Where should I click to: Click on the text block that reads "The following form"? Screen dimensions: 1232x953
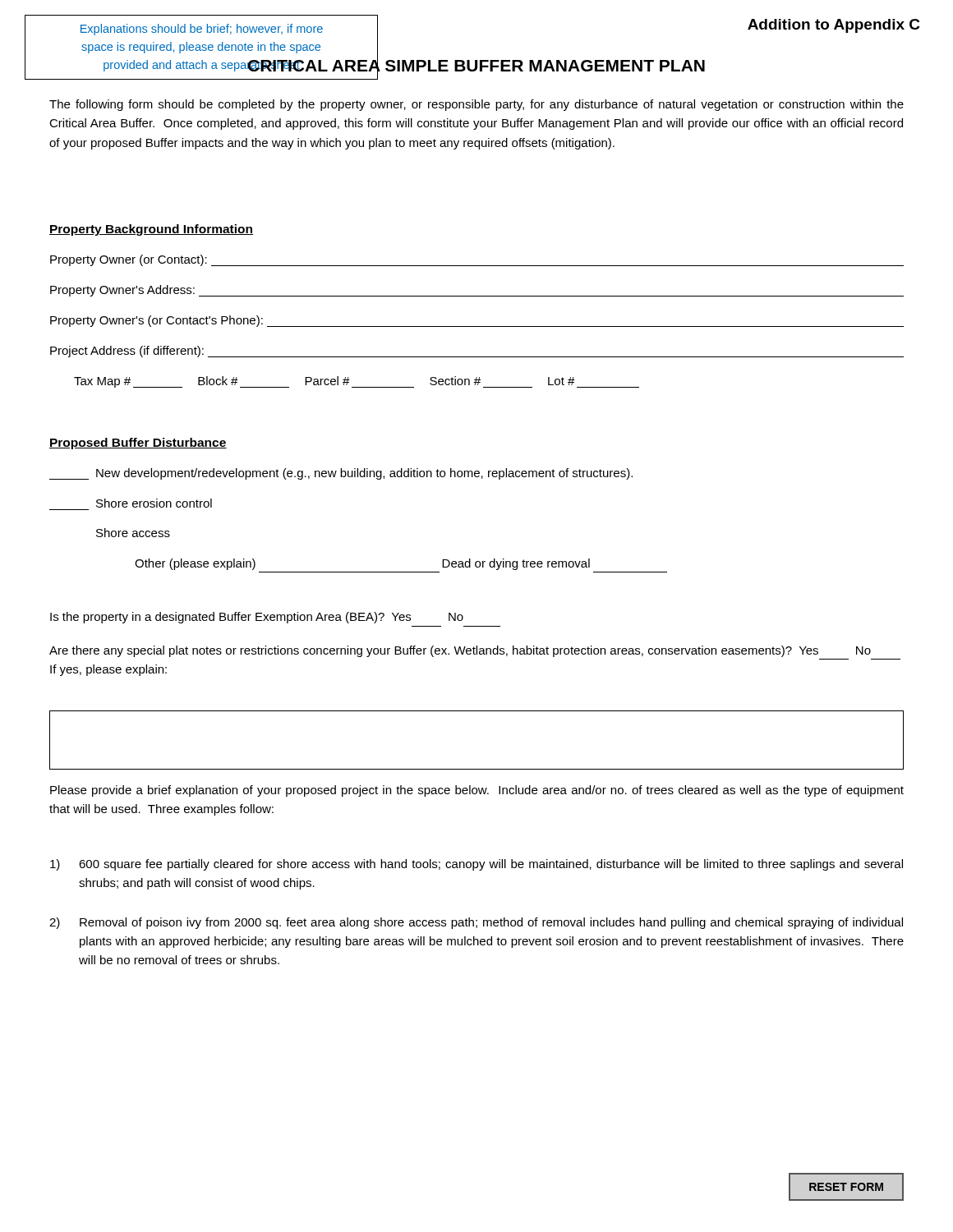pos(476,123)
